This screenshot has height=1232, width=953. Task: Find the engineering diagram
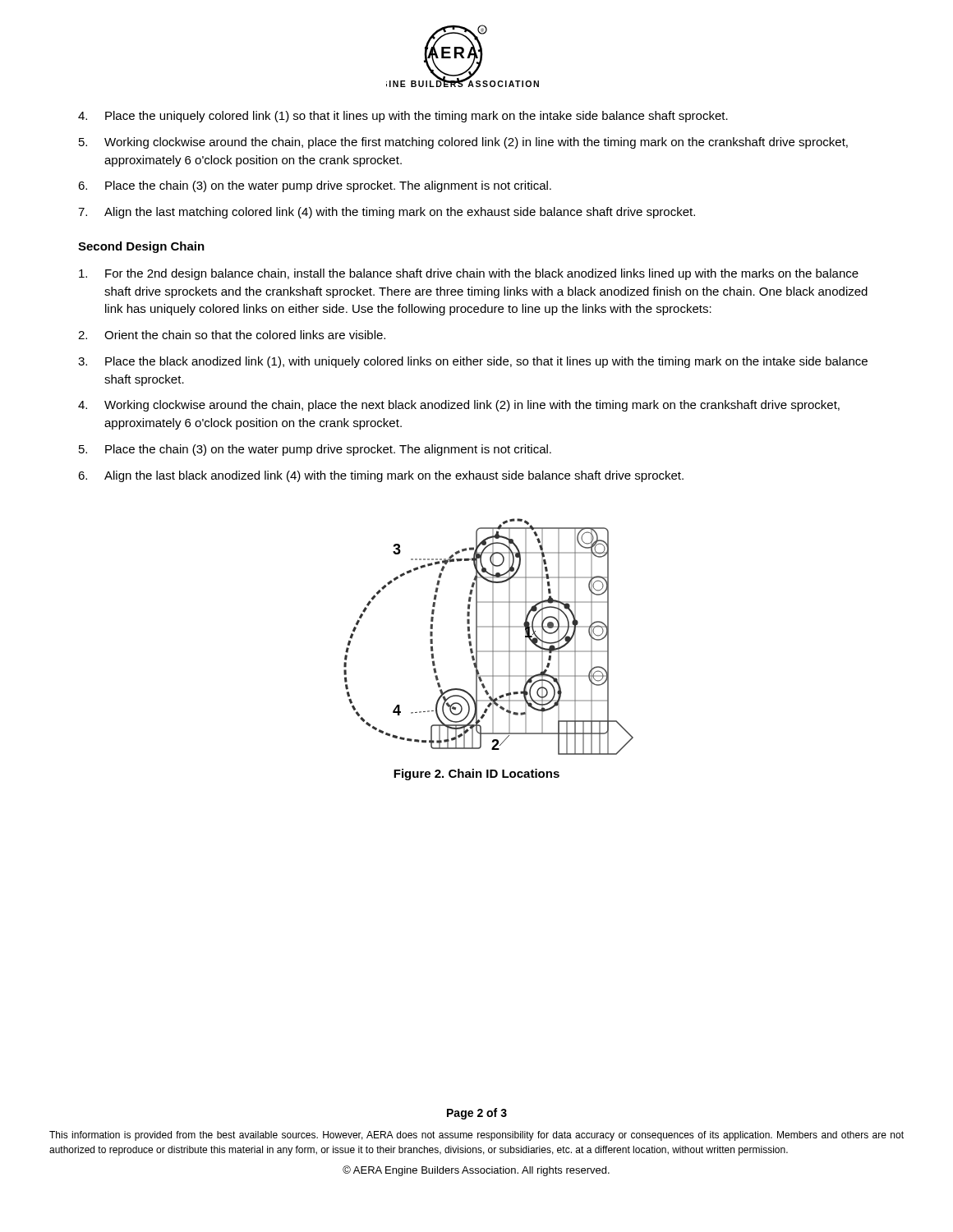click(476, 631)
